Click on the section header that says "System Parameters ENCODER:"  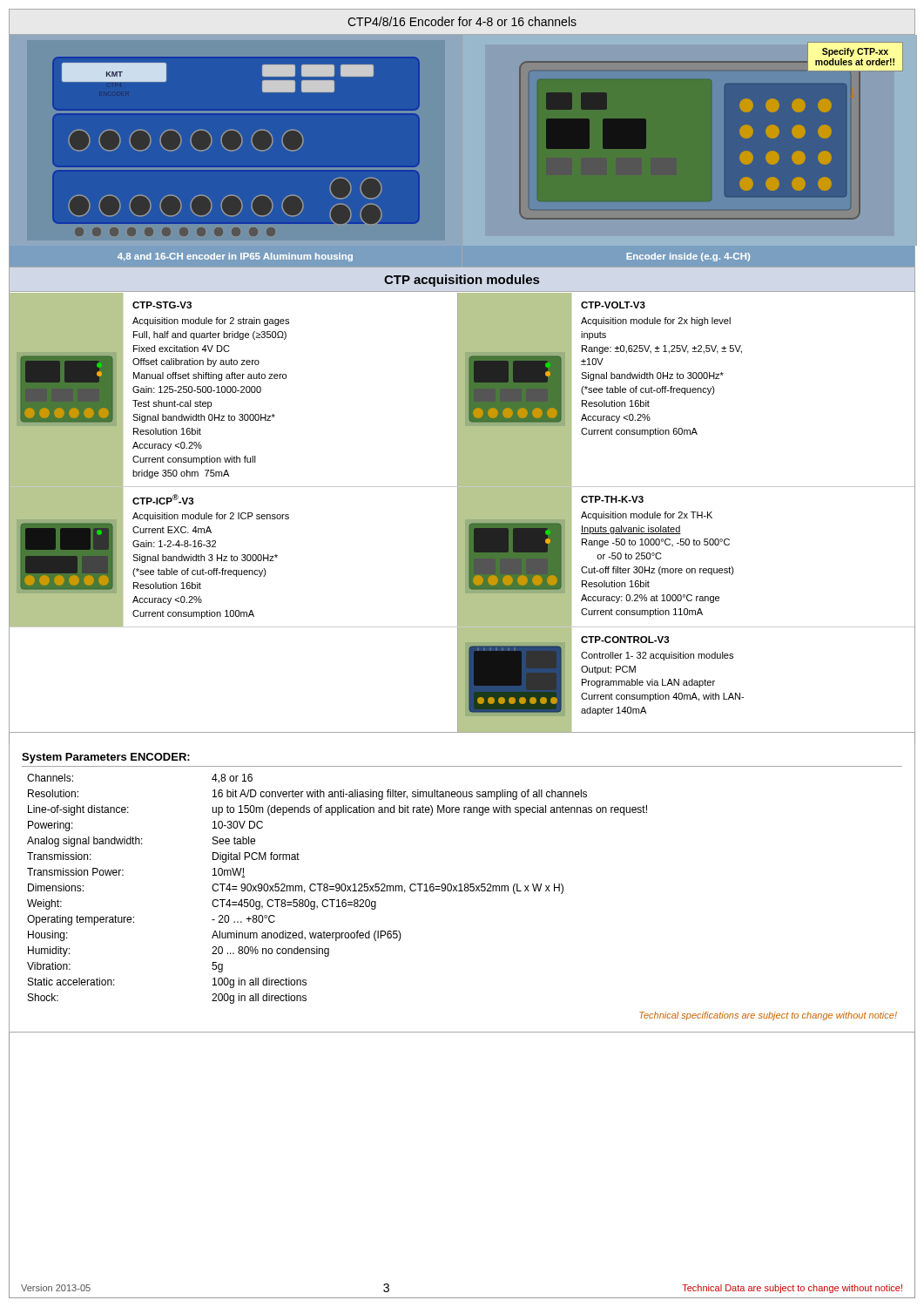106,757
